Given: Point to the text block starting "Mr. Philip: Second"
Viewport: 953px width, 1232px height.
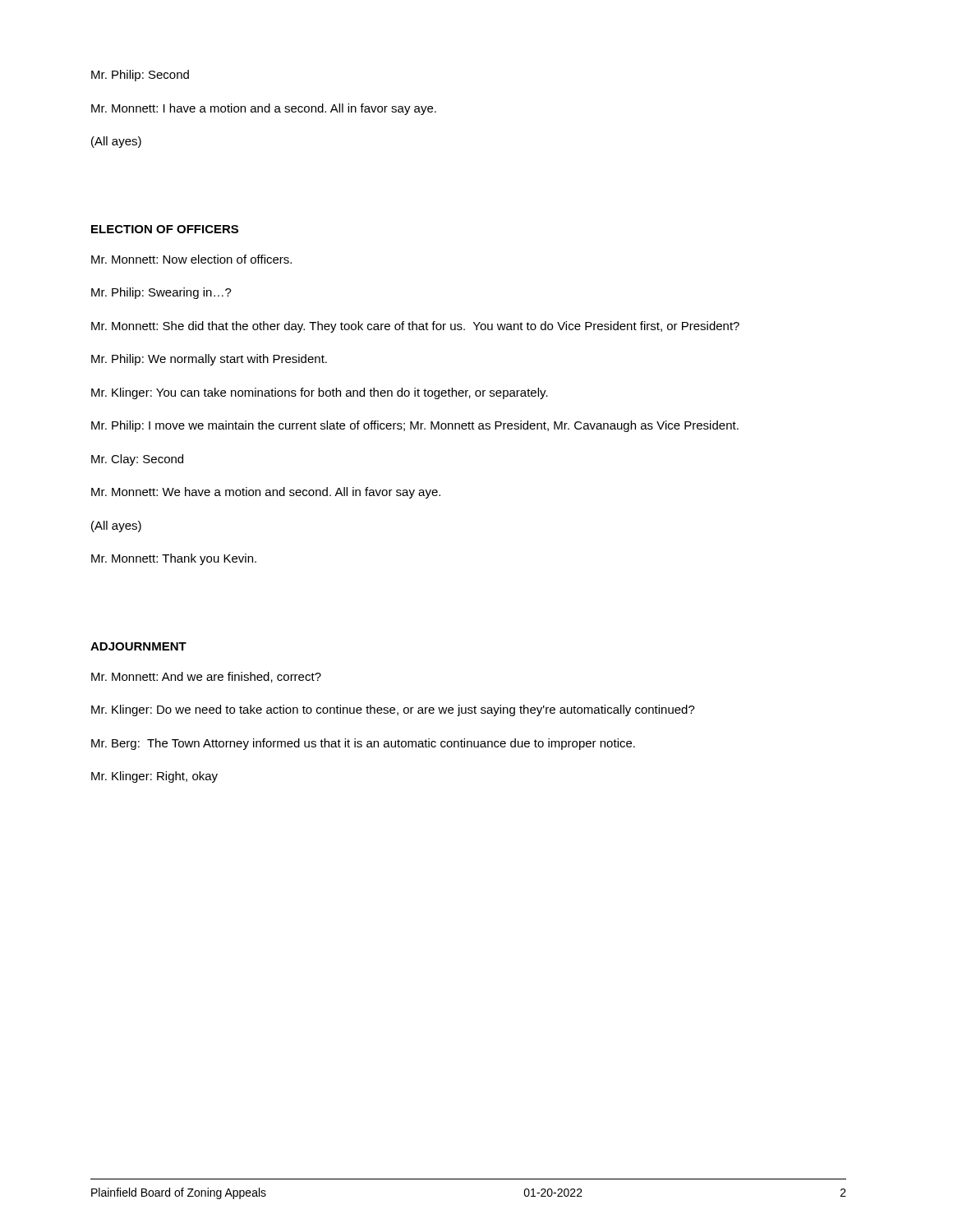Looking at the screenshot, I should tap(140, 74).
